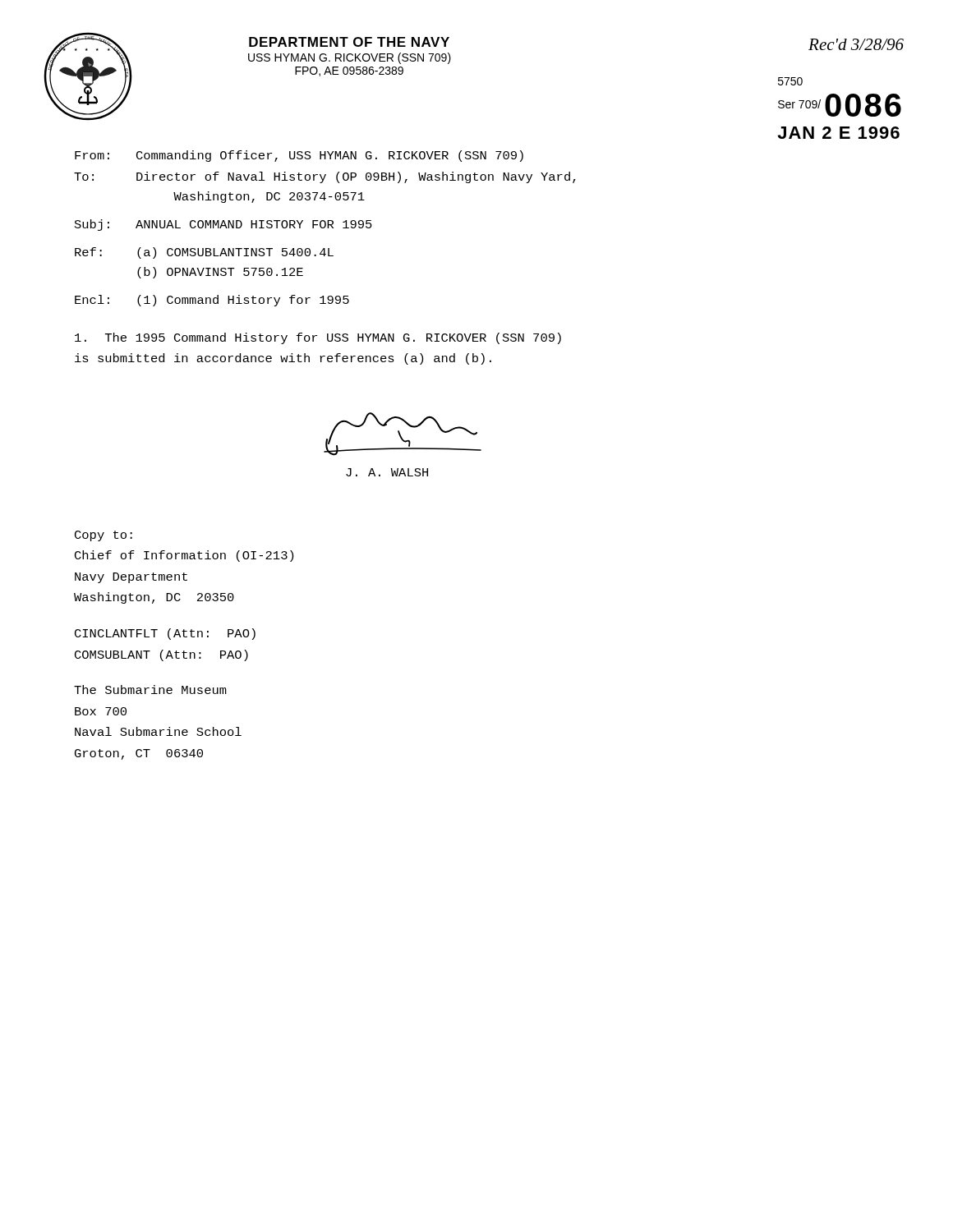Click on the element starting "CINCLANTFLT (Attn: PAO) COMSUBLANT"
This screenshot has width=953, height=1232.
pyautogui.click(x=166, y=645)
